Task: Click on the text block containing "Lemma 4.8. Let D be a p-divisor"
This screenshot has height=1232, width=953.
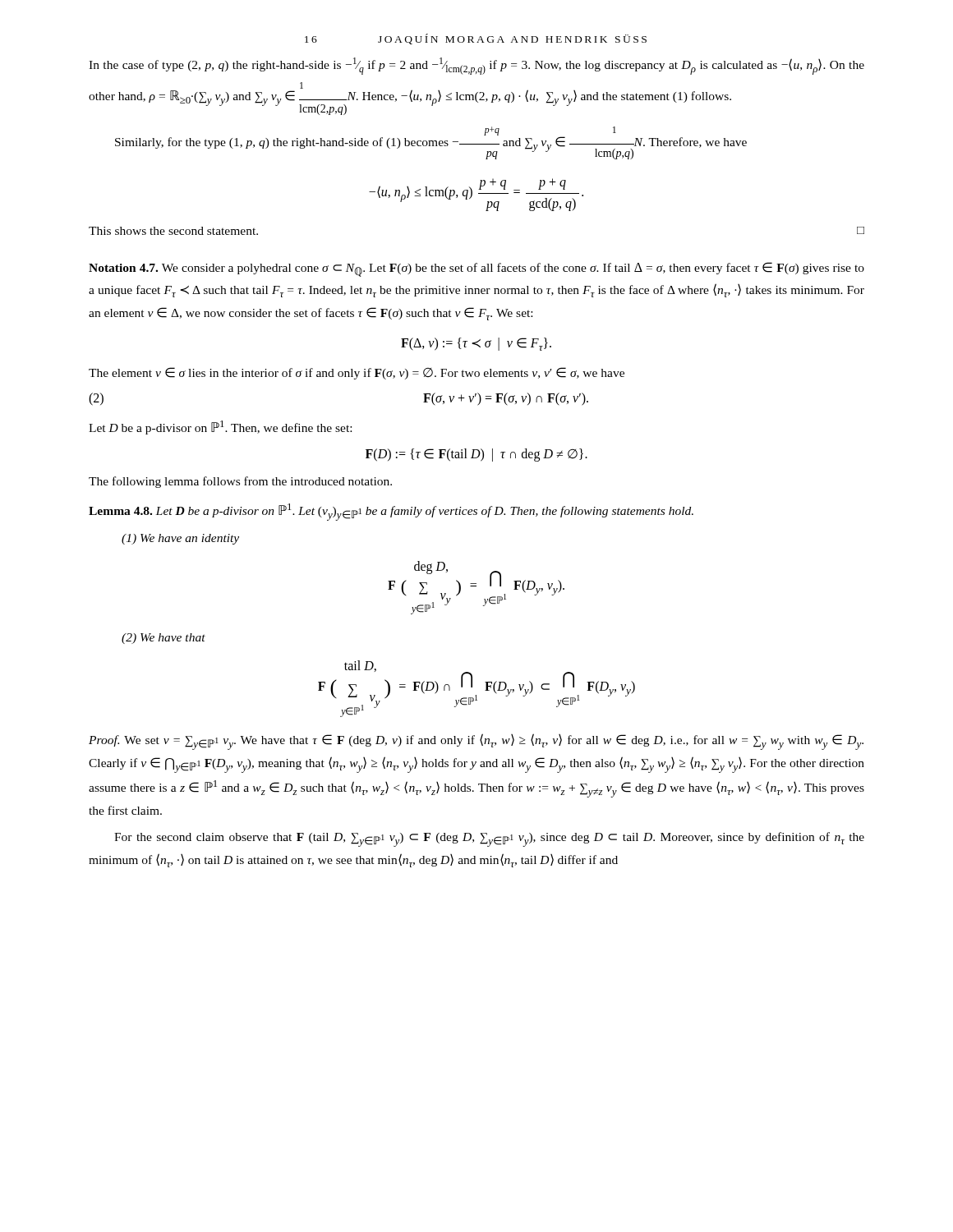Action: click(x=392, y=510)
